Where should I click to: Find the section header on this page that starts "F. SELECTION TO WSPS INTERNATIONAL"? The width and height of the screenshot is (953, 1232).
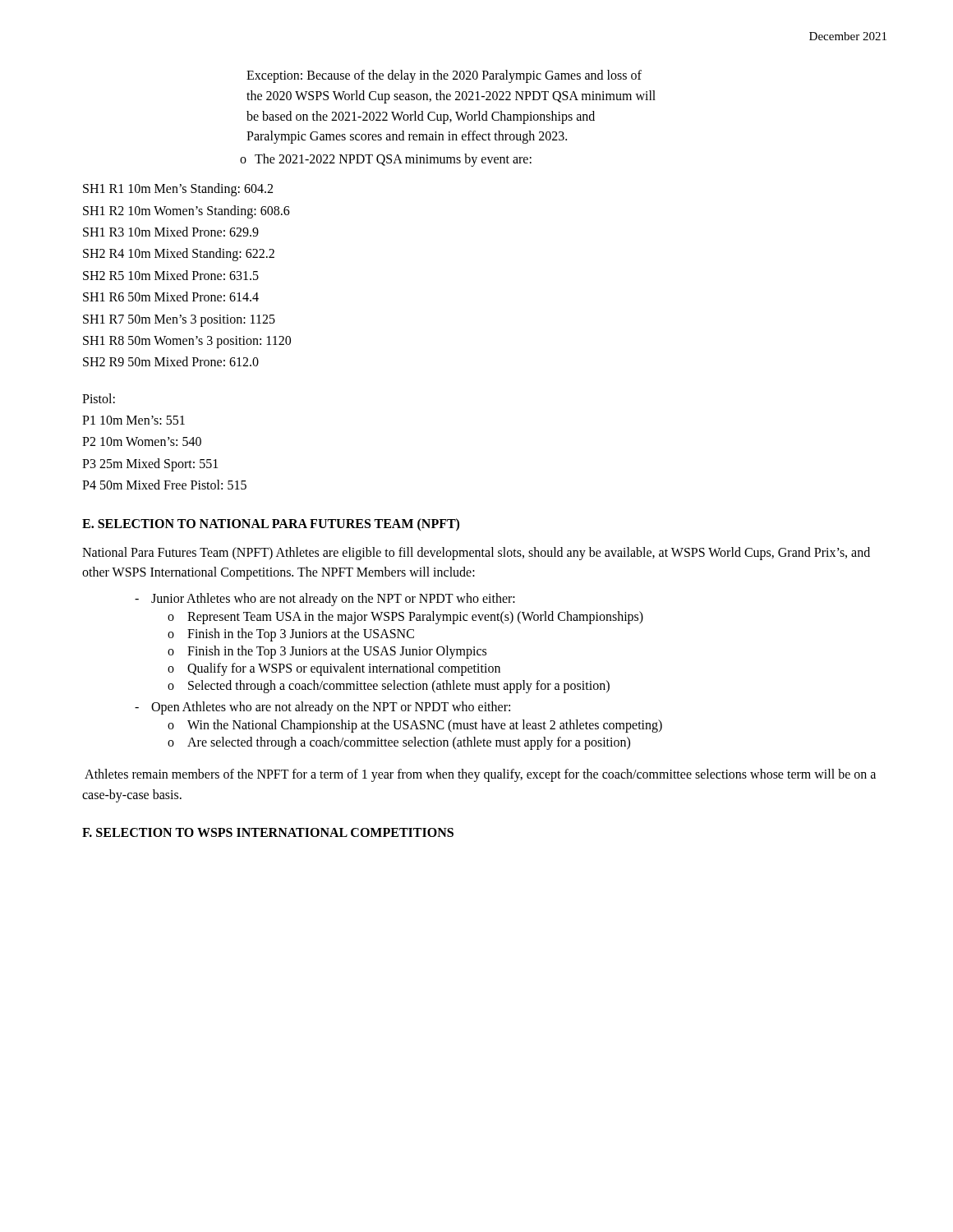click(x=268, y=832)
